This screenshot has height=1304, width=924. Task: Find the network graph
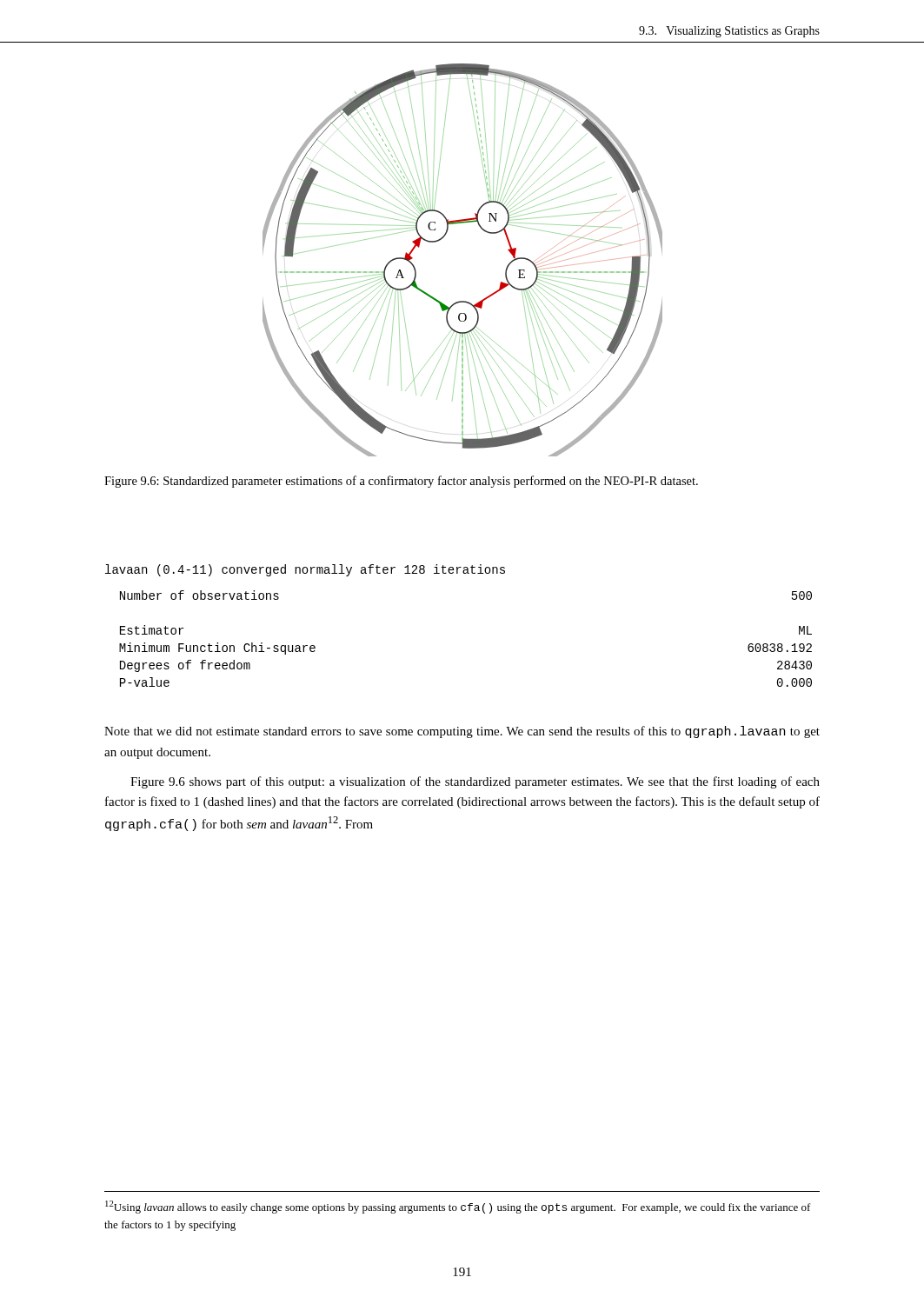point(462,256)
